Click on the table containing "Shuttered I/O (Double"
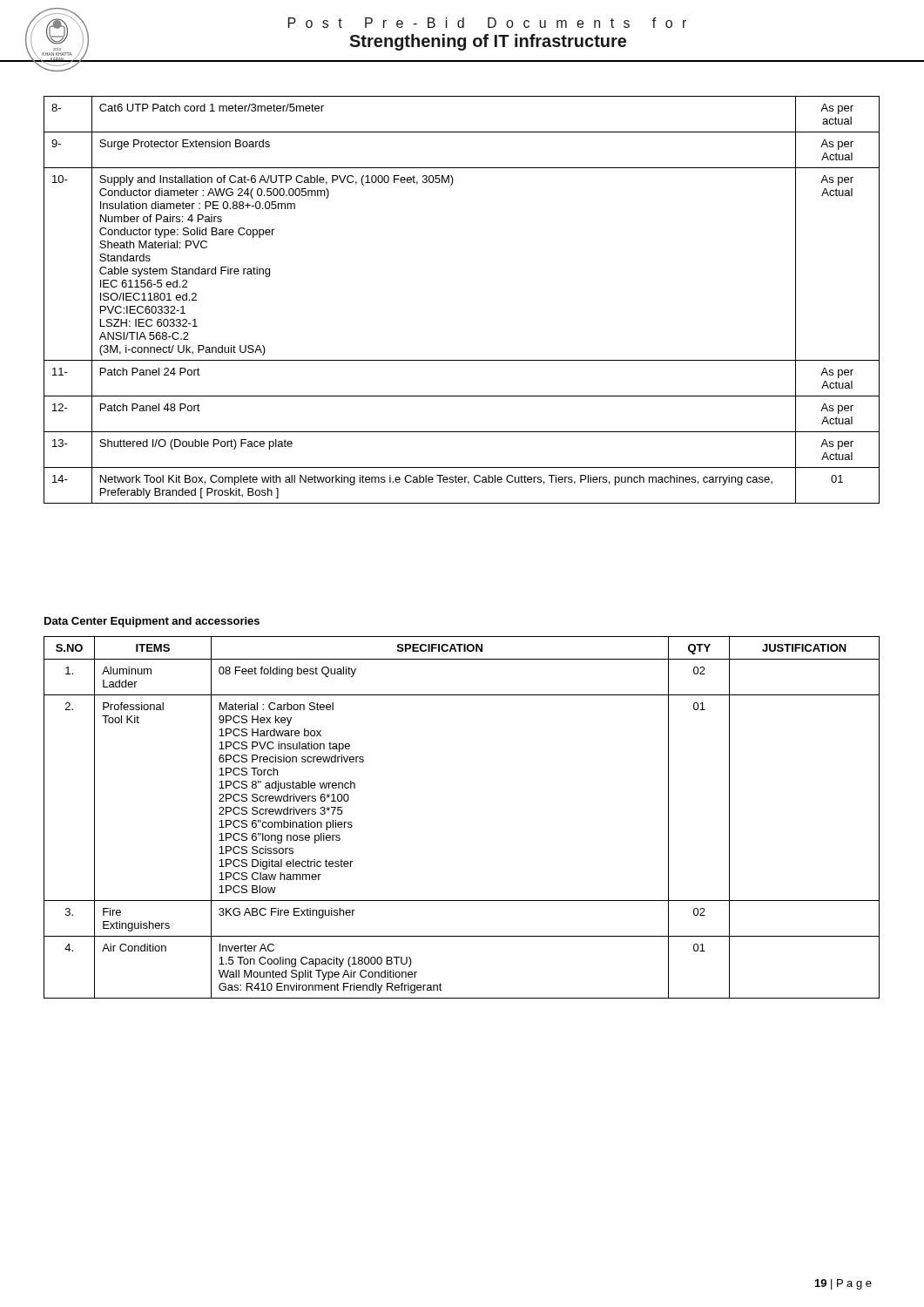 [x=462, y=303]
